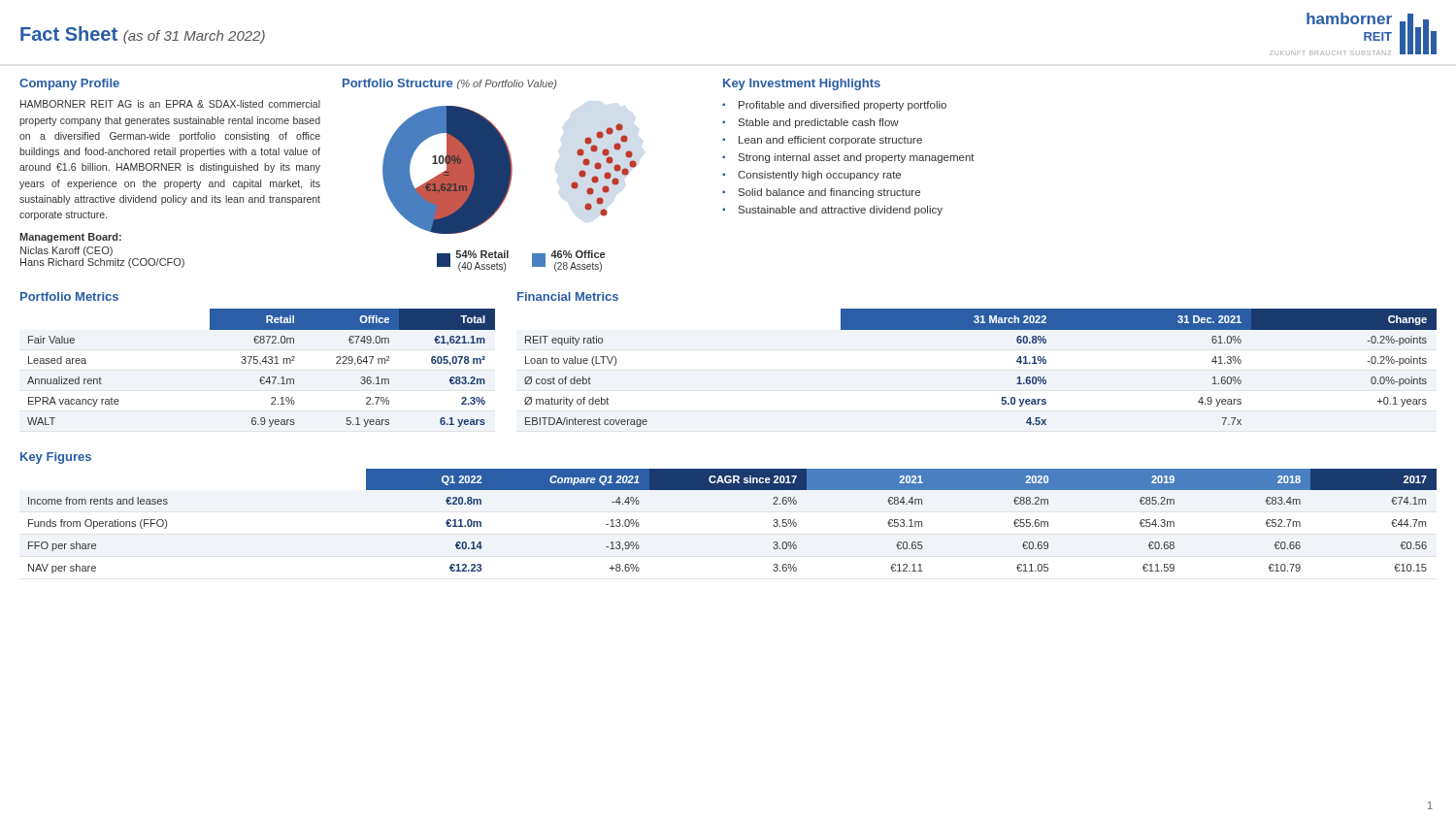Screen dimensions: 819x1456
Task: Locate the title
Action: 142,34
